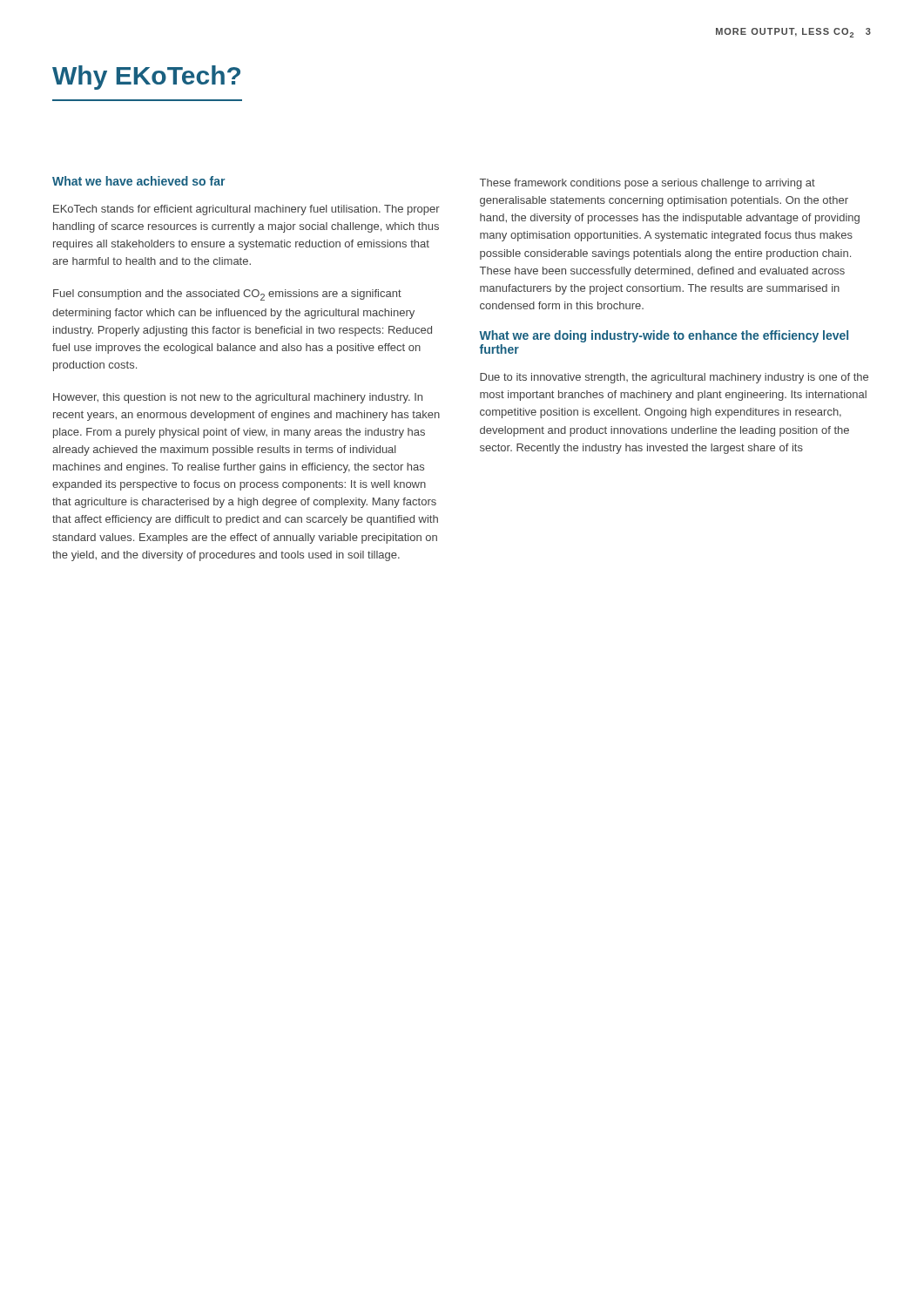Viewport: 924px width, 1307px height.
Task: Navigate to the passage starting "What we have"
Action: (139, 181)
